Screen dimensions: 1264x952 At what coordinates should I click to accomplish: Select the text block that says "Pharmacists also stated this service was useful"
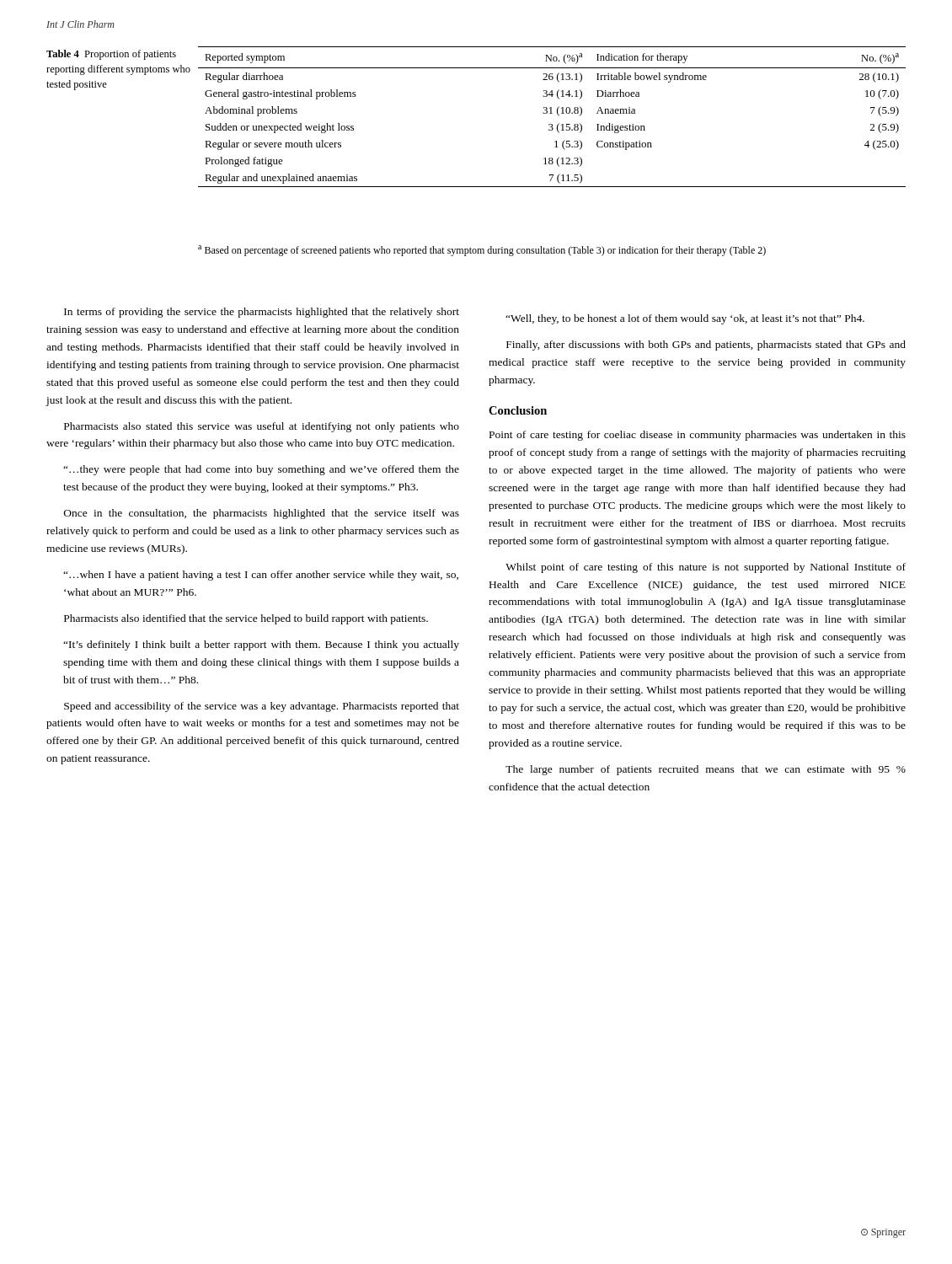point(253,435)
